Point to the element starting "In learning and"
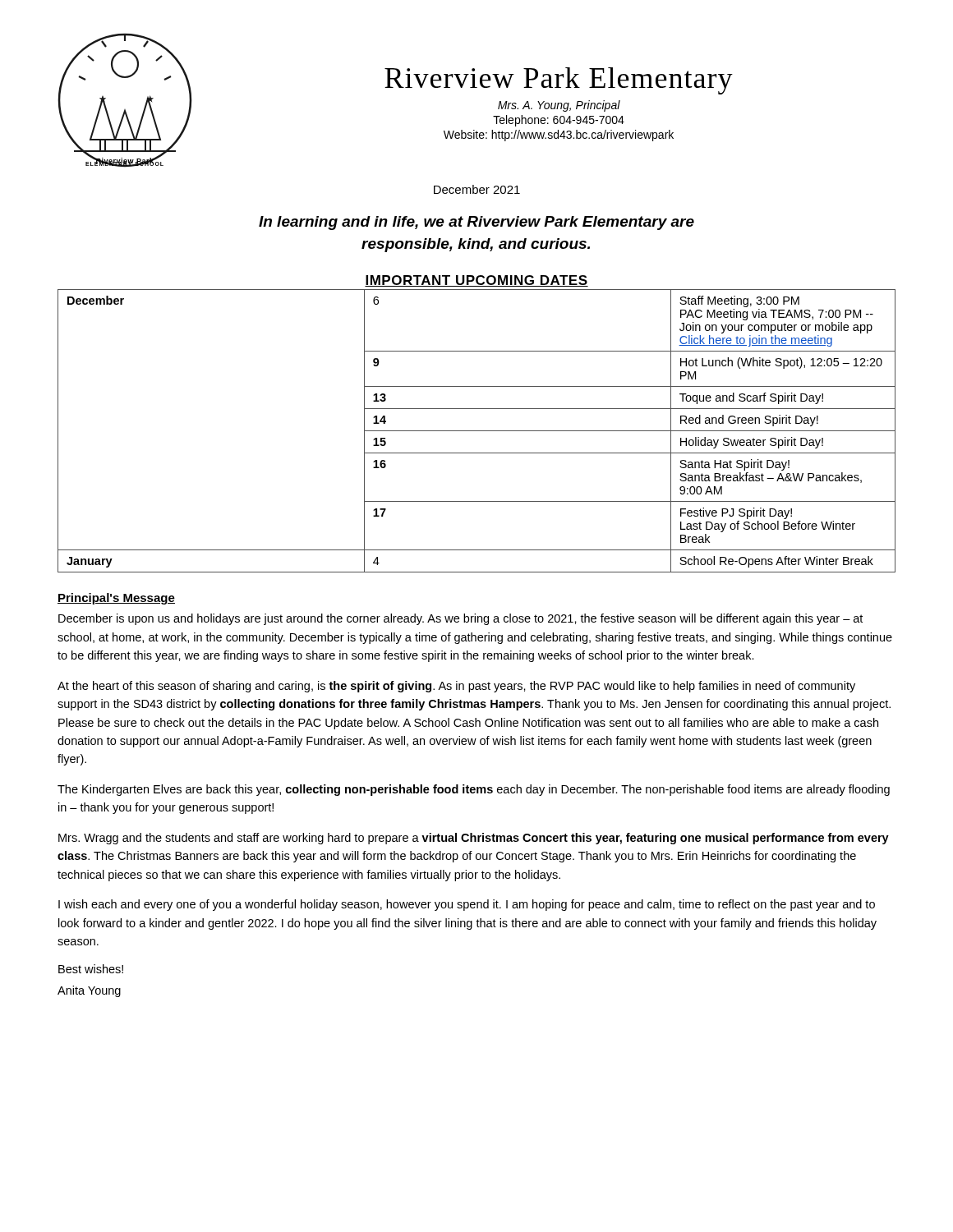Image resolution: width=953 pixels, height=1232 pixels. (x=476, y=232)
